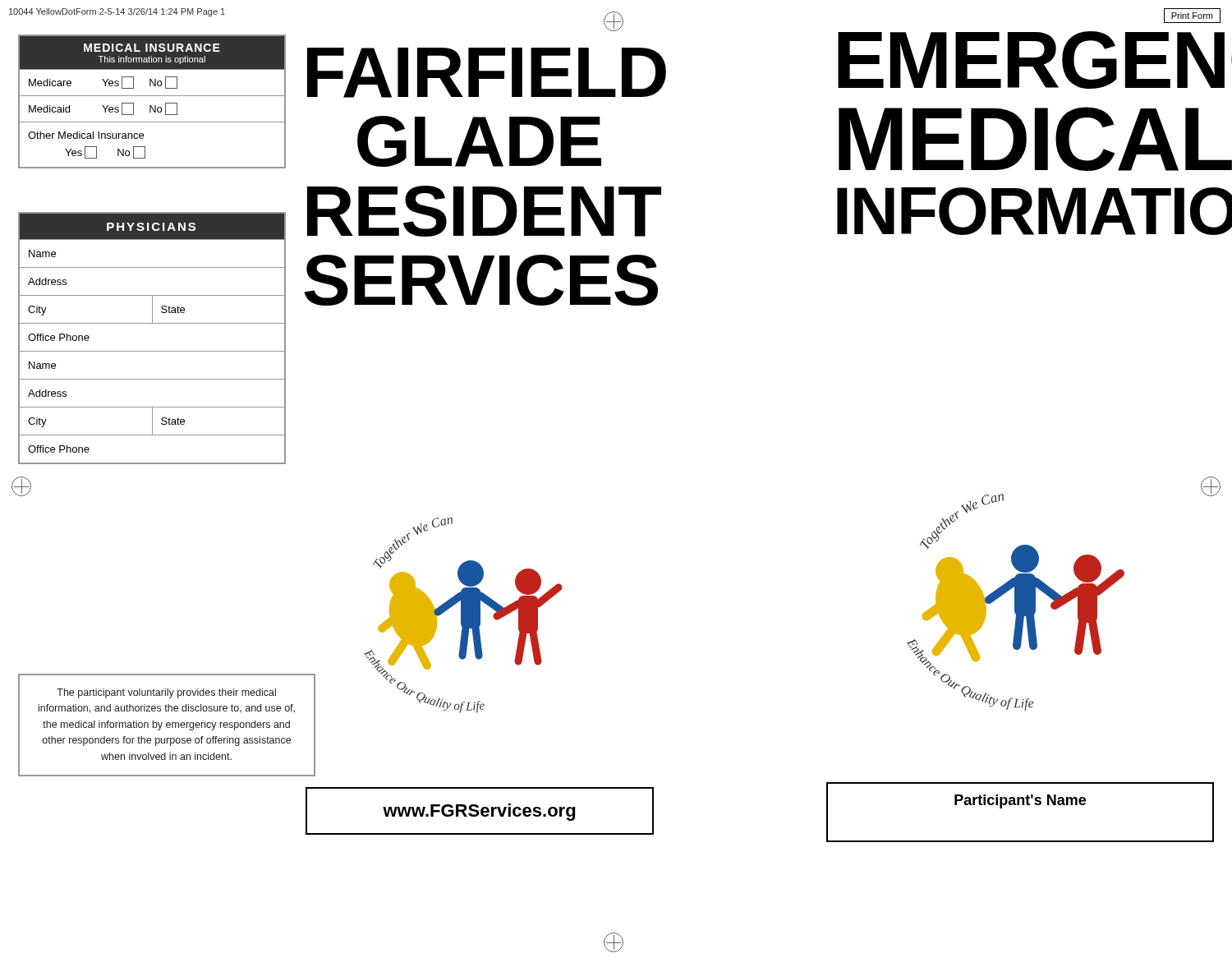
Task: Find the passage starting "EMERGENCY MEDICAL INFORMATION"
Action: pos(1025,133)
